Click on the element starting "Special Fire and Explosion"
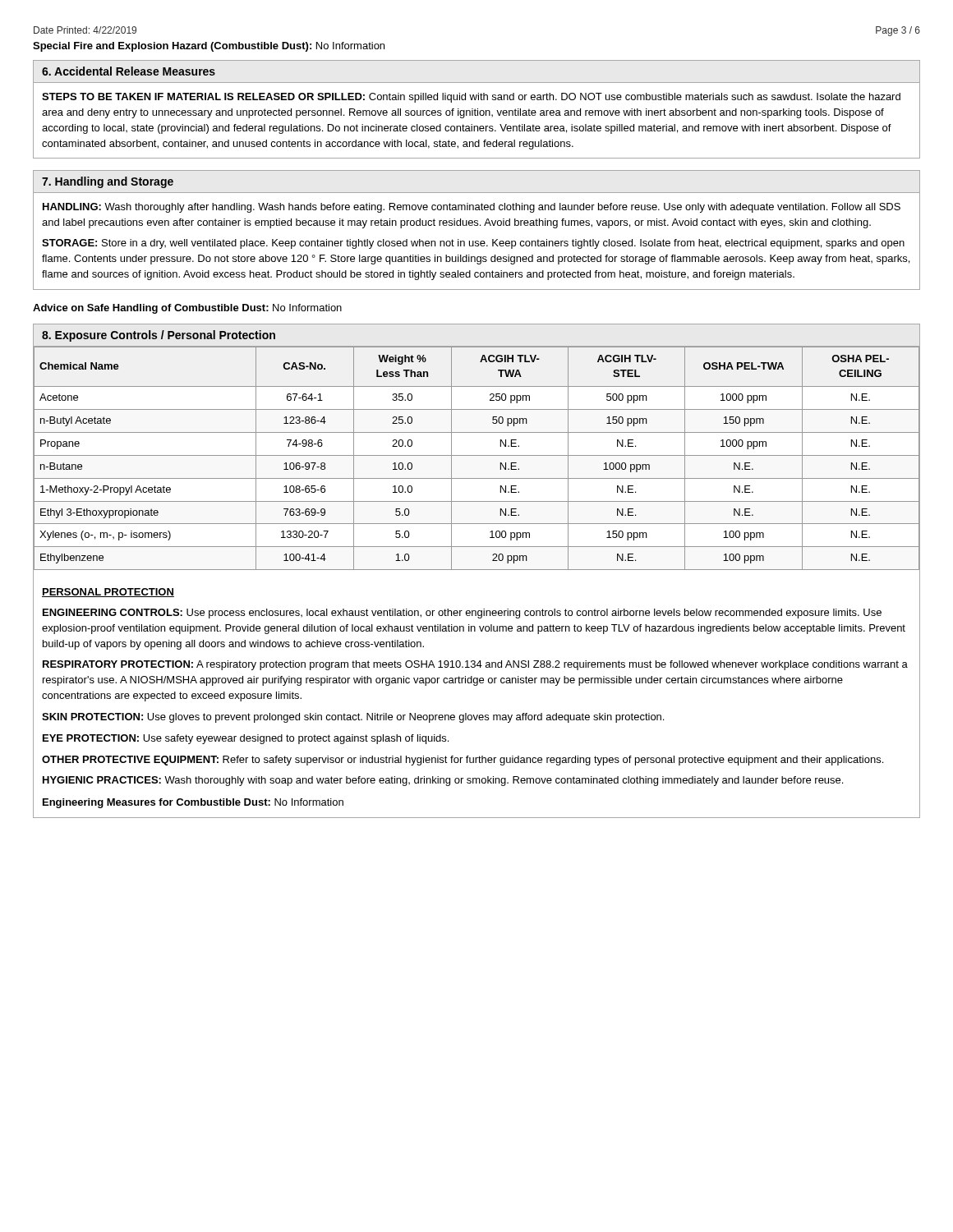 pyautogui.click(x=209, y=46)
